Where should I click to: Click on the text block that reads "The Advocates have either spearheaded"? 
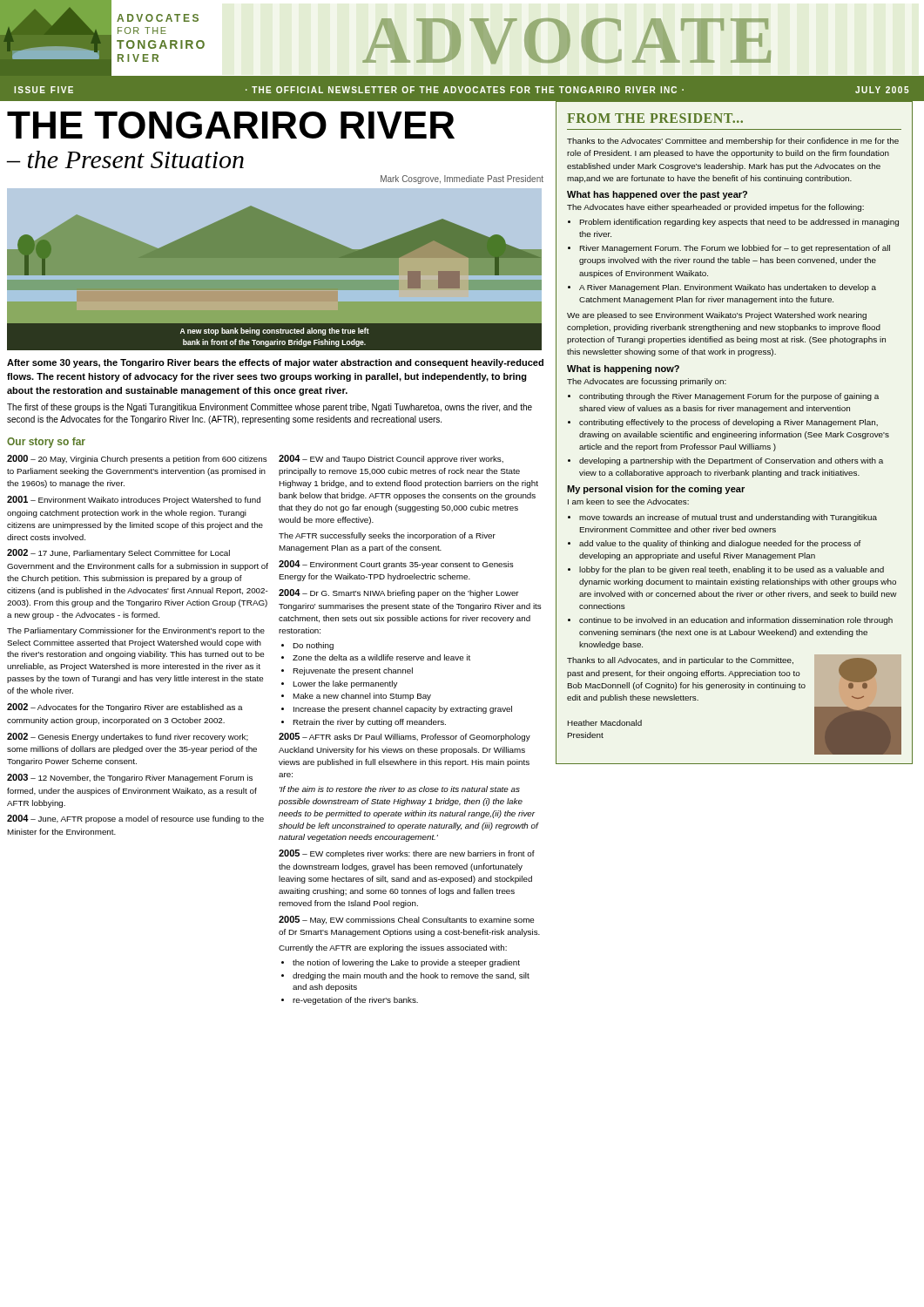pos(716,207)
